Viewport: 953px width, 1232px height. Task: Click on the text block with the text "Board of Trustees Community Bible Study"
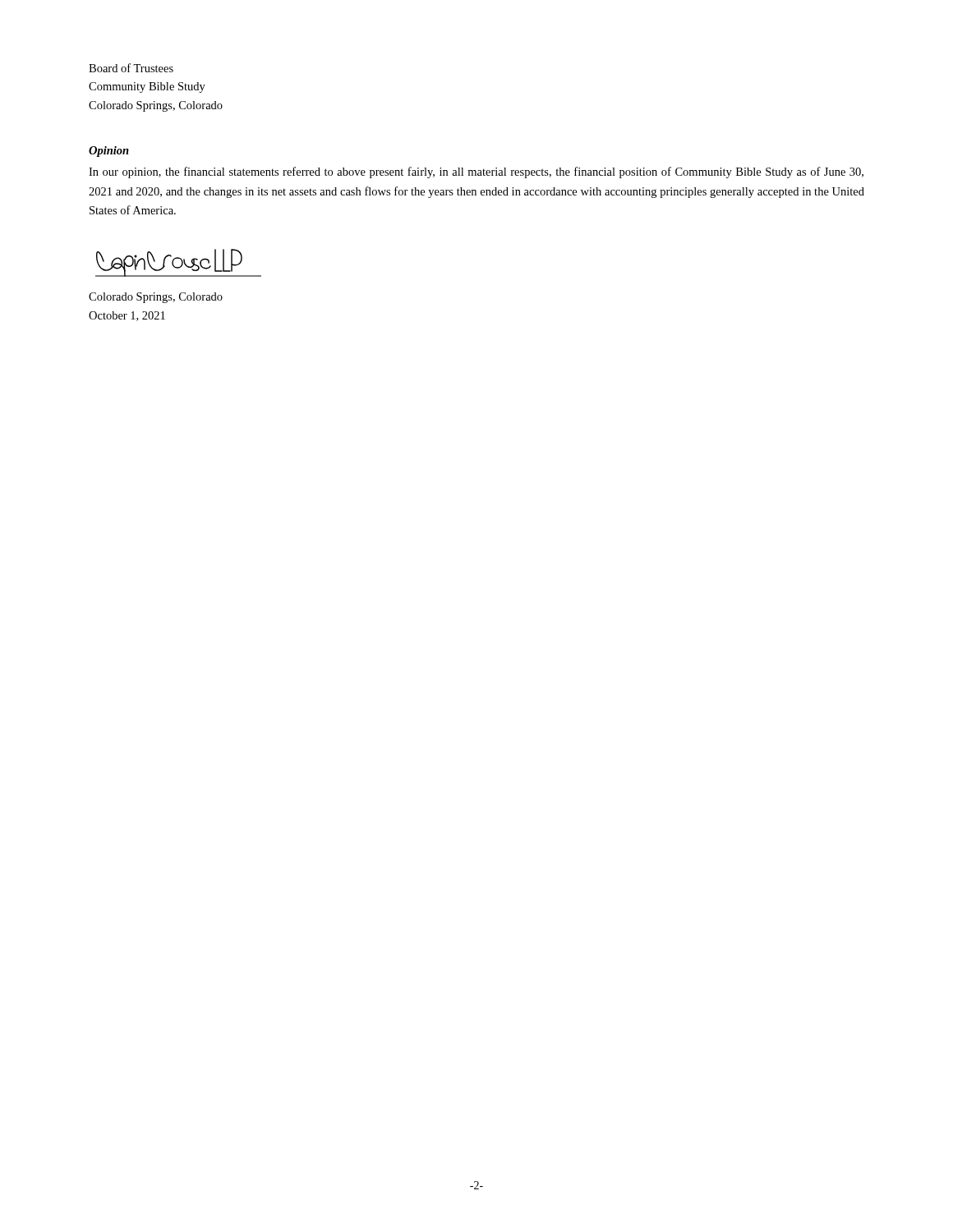pyautogui.click(x=156, y=87)
